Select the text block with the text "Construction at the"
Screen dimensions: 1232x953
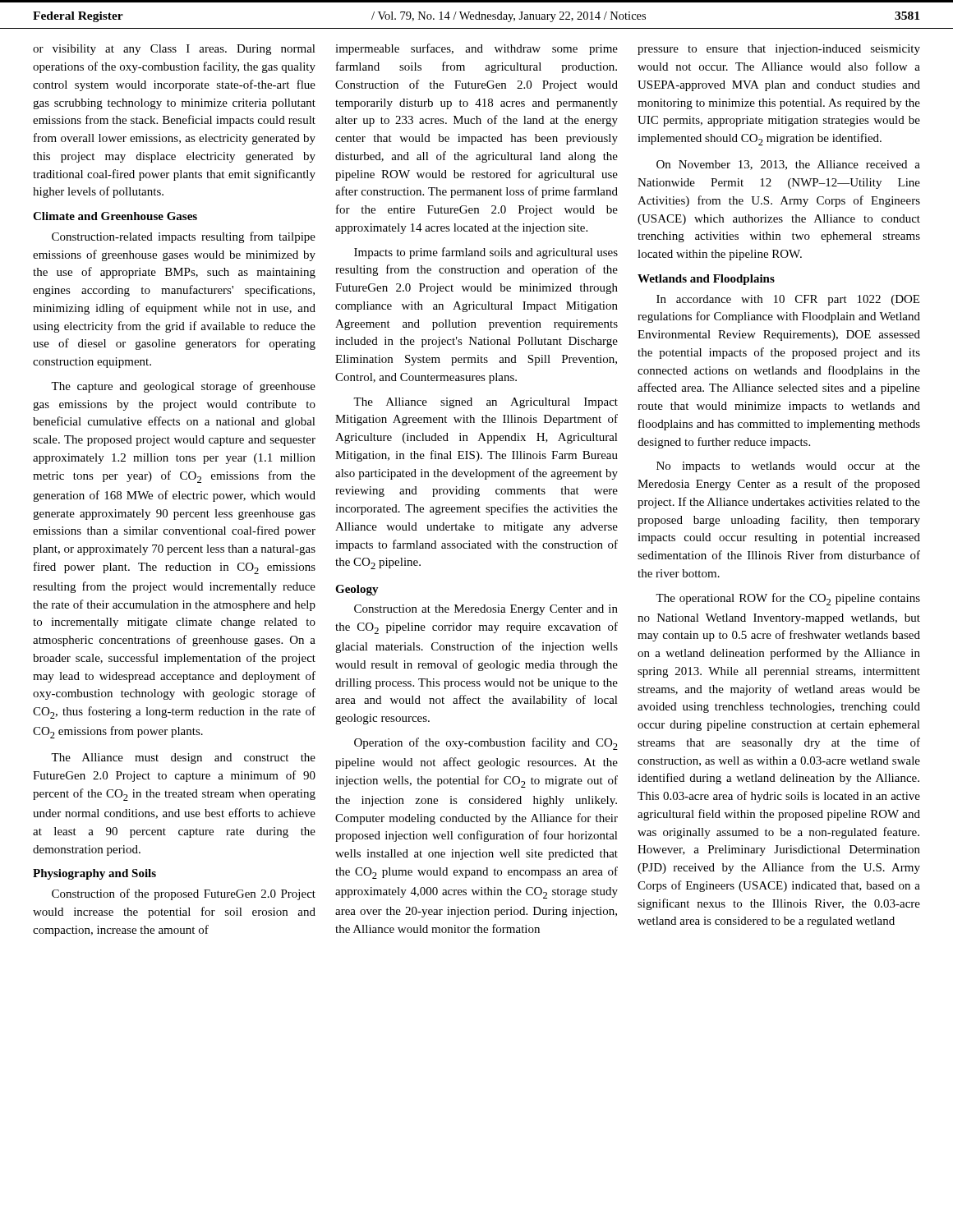point(476,770)
